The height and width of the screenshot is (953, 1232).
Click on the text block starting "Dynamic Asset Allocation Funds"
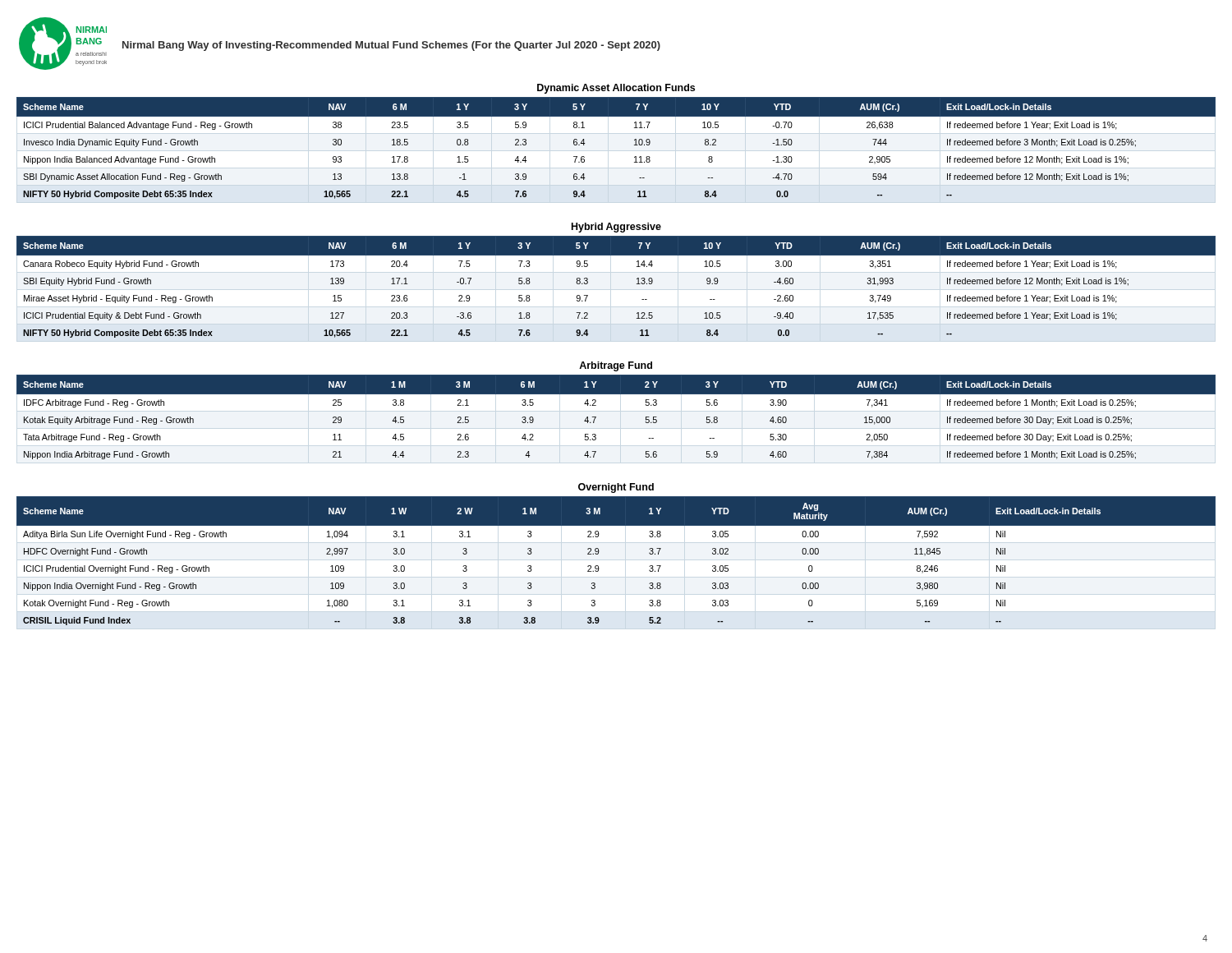click(616, 88)
